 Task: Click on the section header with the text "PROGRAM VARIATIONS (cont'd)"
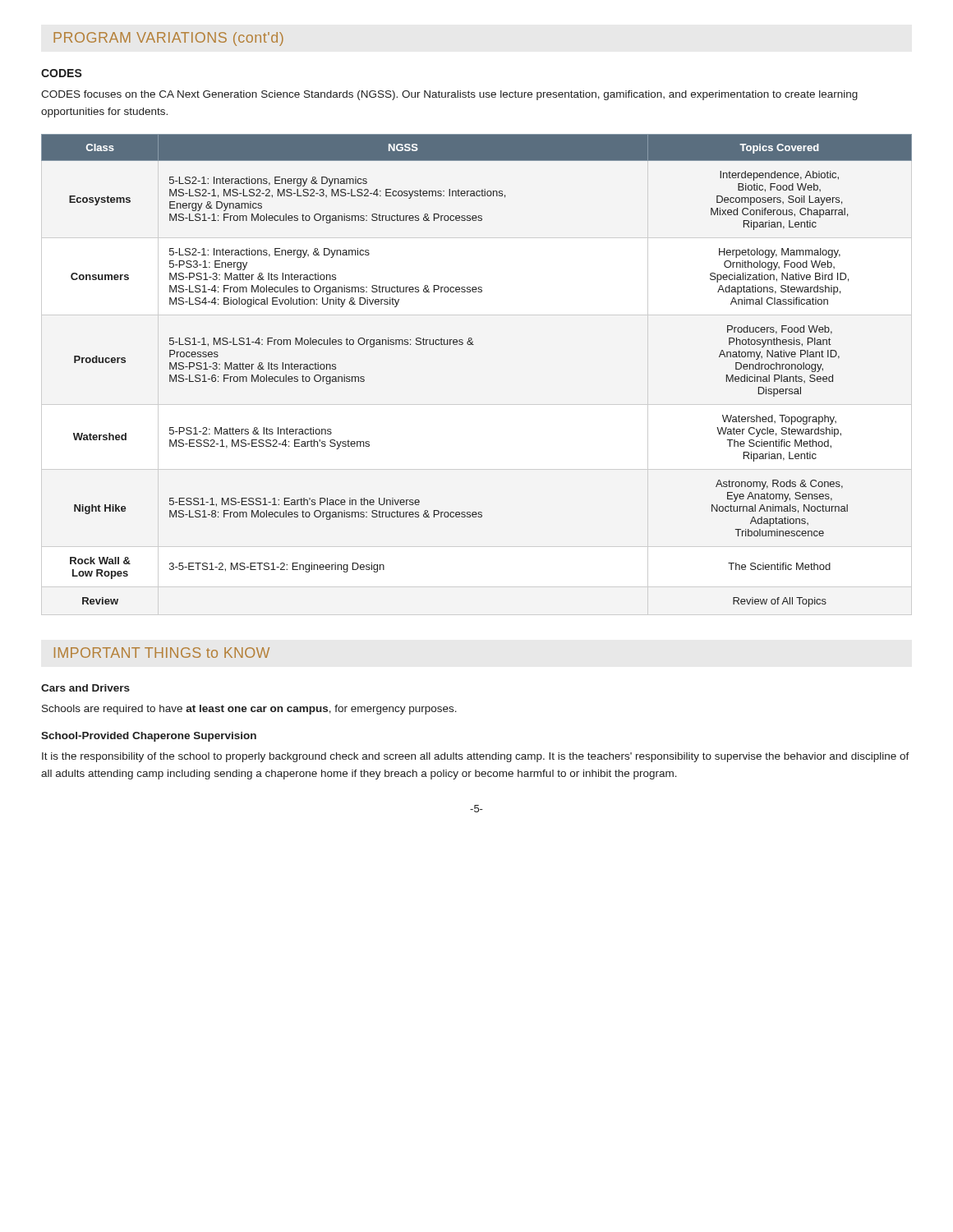(169, 38)
